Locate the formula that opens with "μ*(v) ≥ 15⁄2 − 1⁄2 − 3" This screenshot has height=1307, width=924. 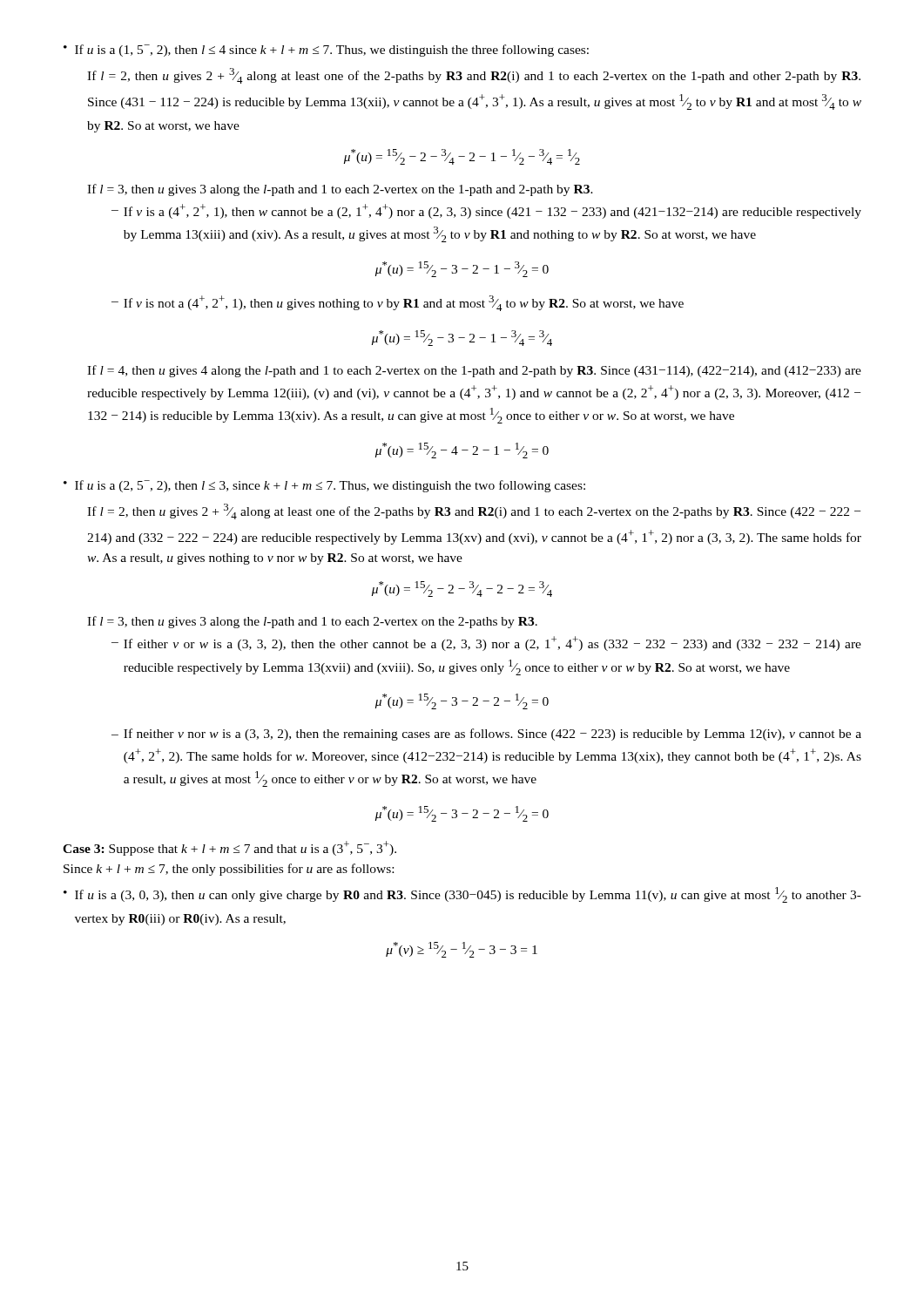(x=462, y=950)
